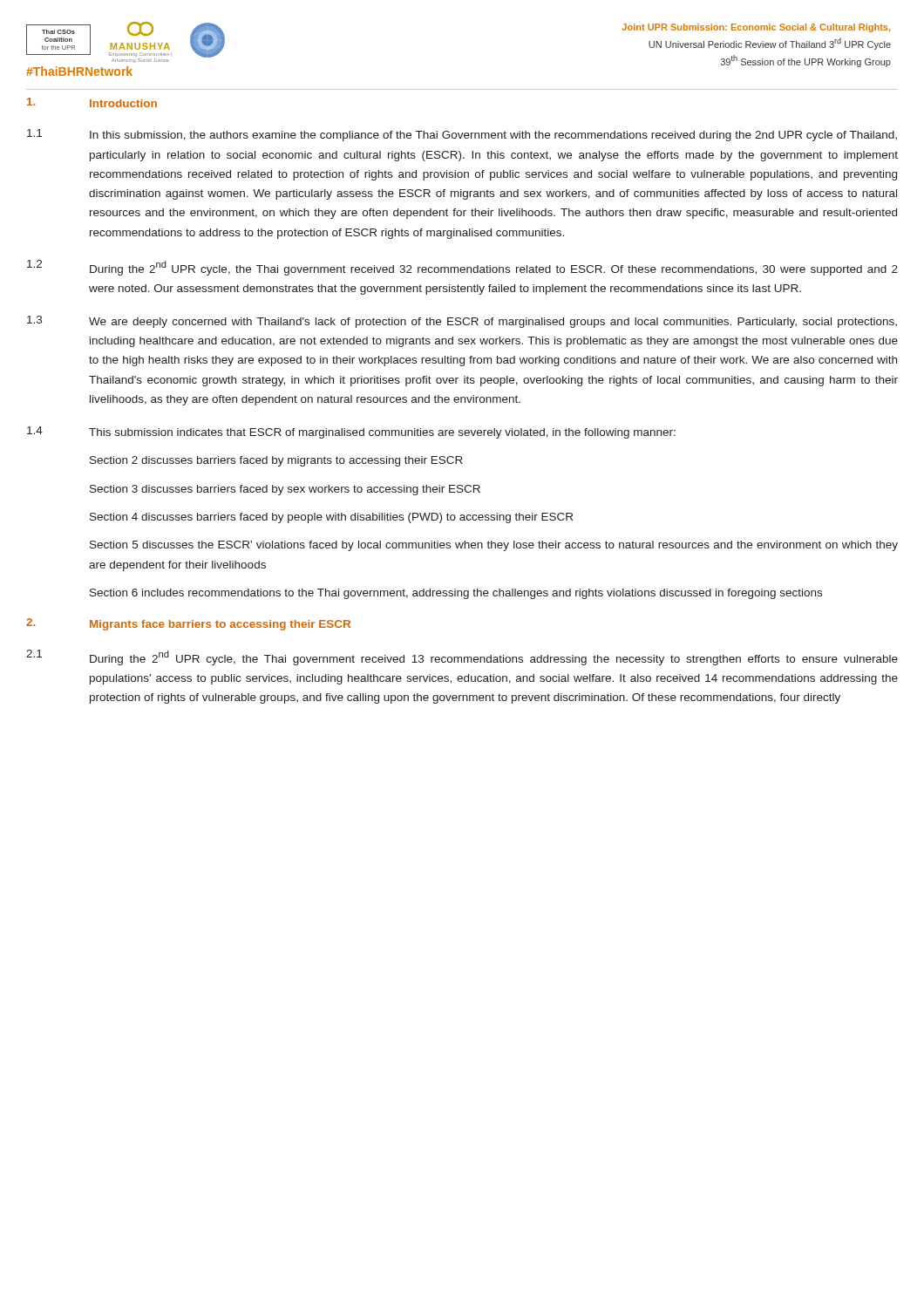Locate the text block containing "3 We are deeply concerned with"
Viewport: 924px width, 1308px height.
click(x=462, y=361)
